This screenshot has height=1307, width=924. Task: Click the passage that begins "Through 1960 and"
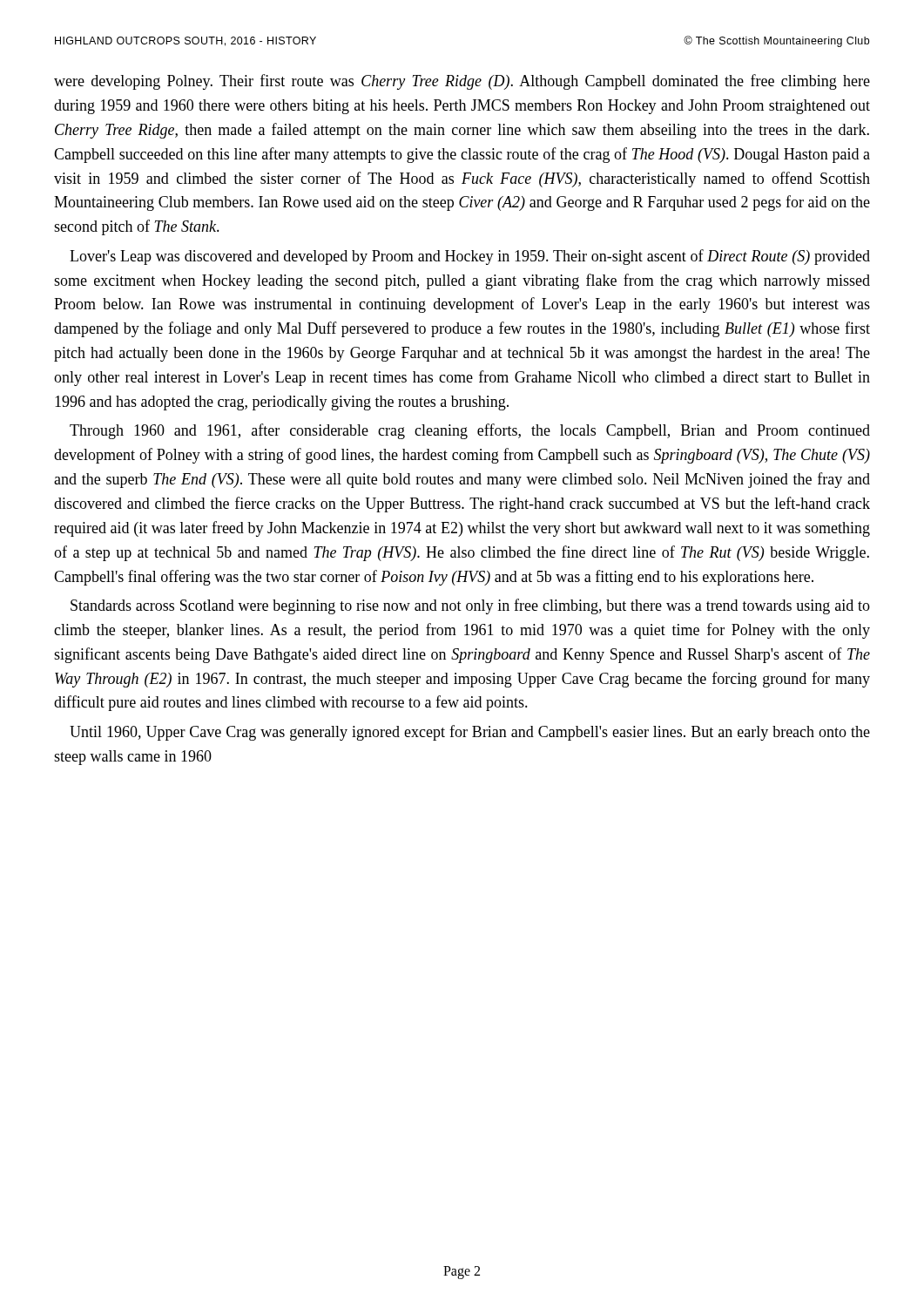(462, 504)
